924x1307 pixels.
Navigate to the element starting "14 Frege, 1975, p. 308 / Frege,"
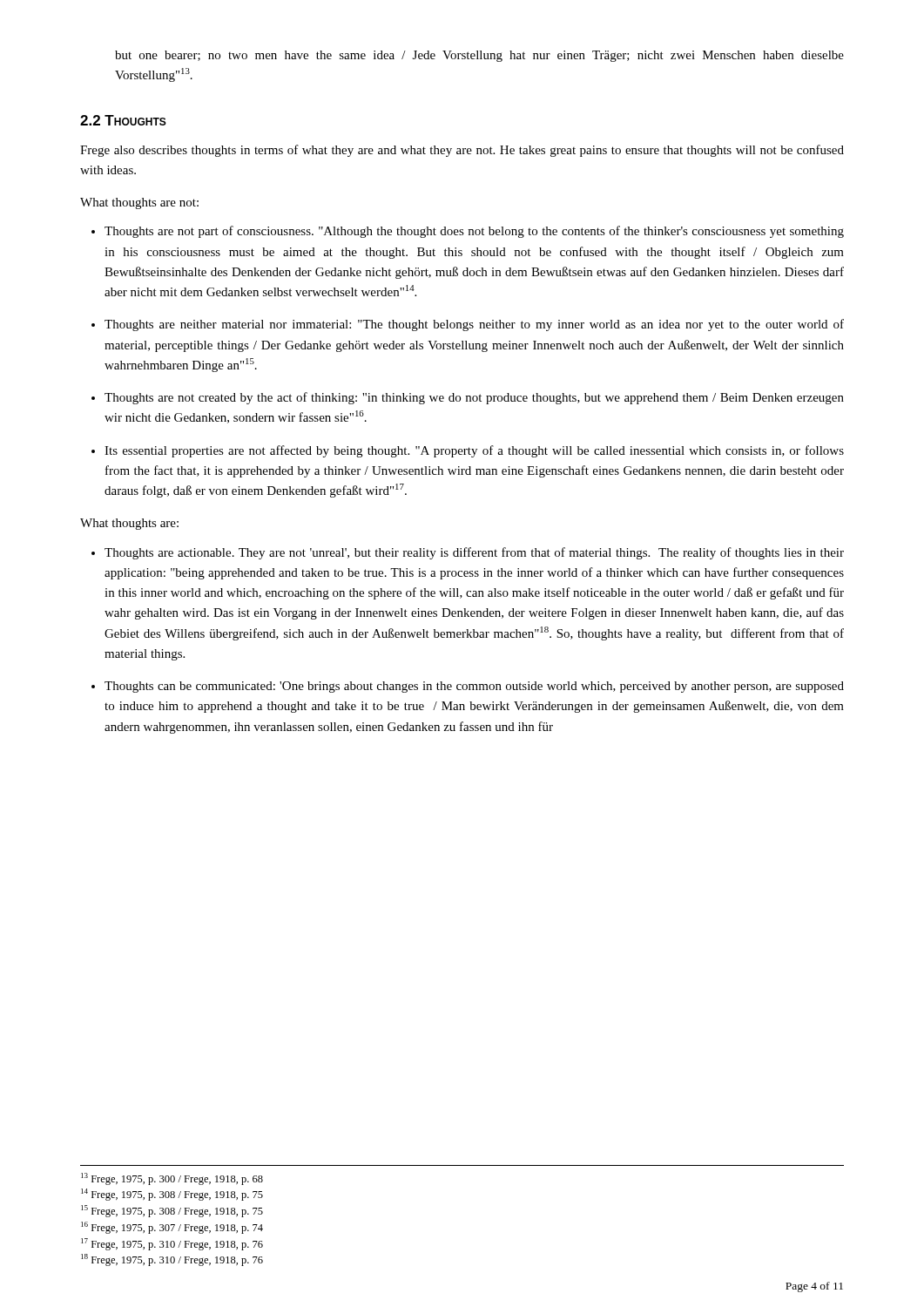tap(172, 1194)
